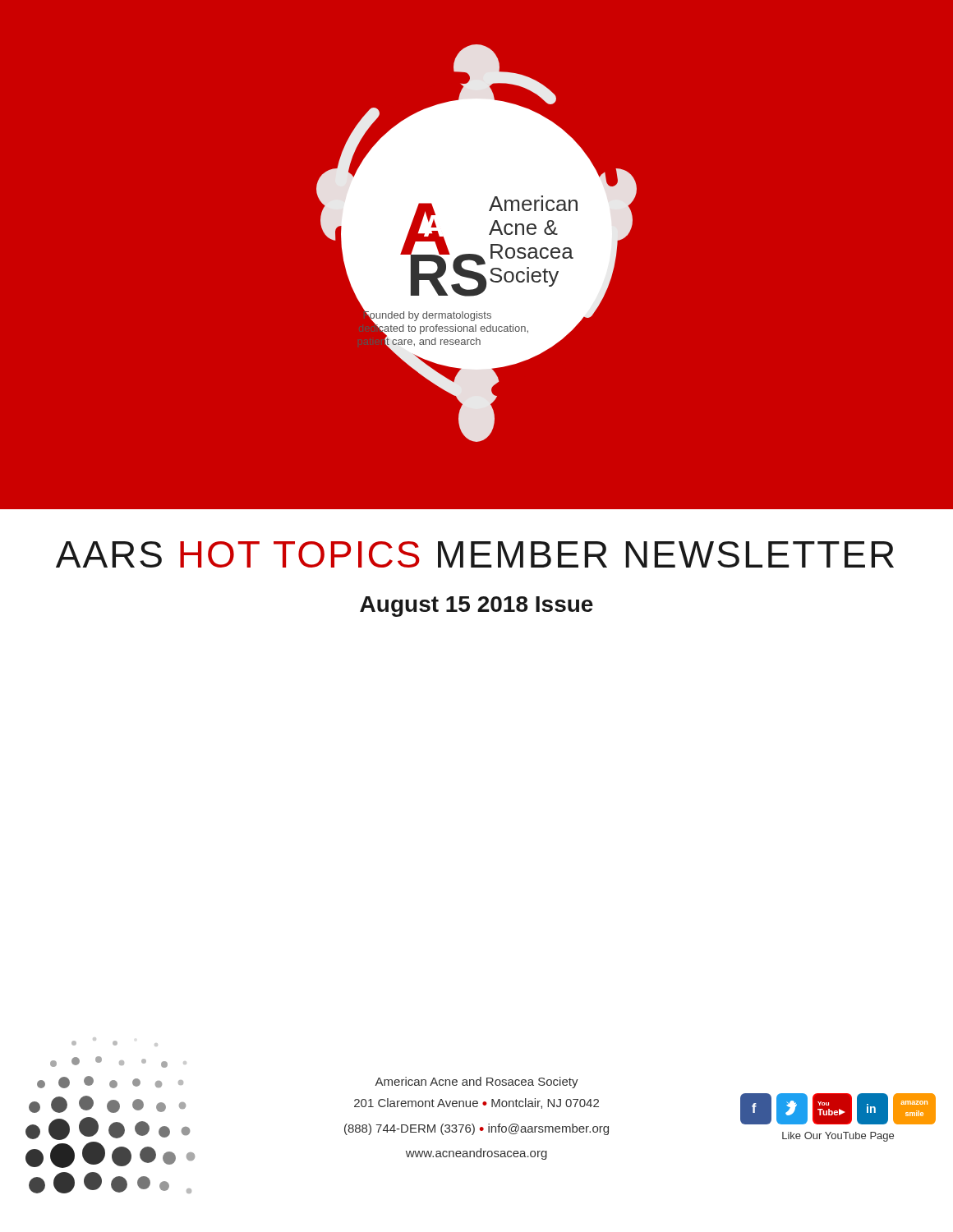Click on the illustration
Screen dimensions: 1232x953
pos(115,1117)
